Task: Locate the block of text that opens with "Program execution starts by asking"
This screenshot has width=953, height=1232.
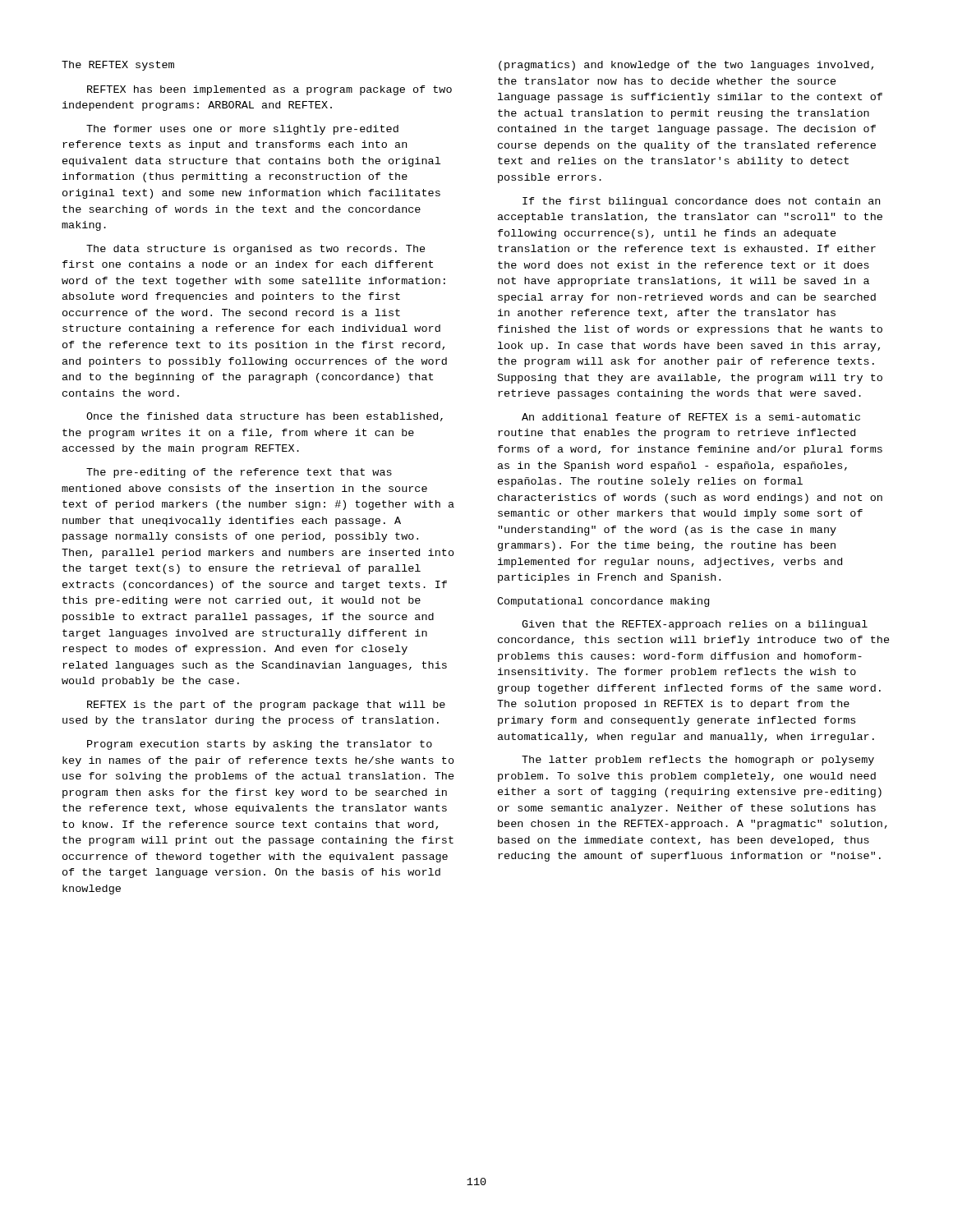Action: (258, 817)
